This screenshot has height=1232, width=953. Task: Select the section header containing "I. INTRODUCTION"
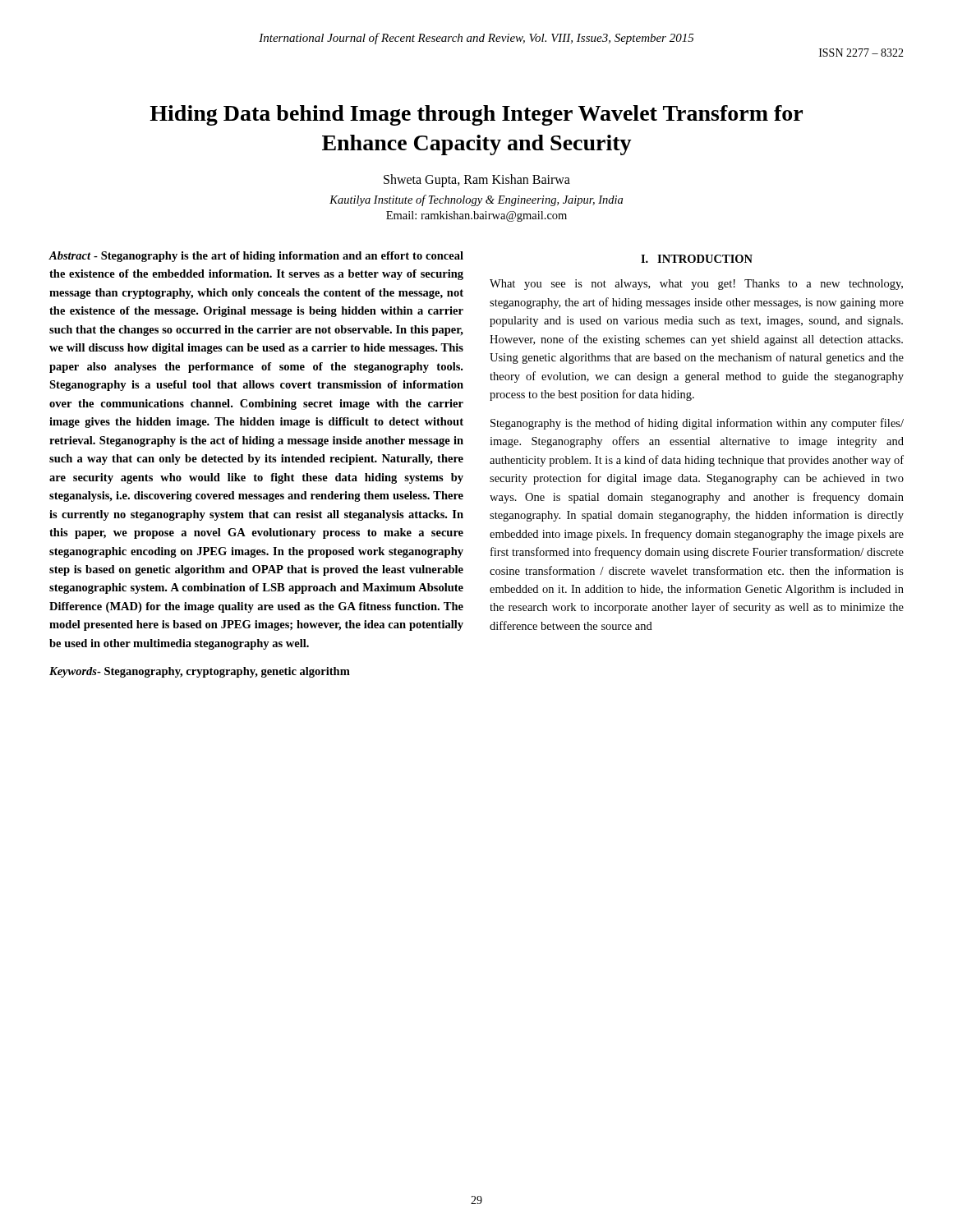(x=697, y=259)
